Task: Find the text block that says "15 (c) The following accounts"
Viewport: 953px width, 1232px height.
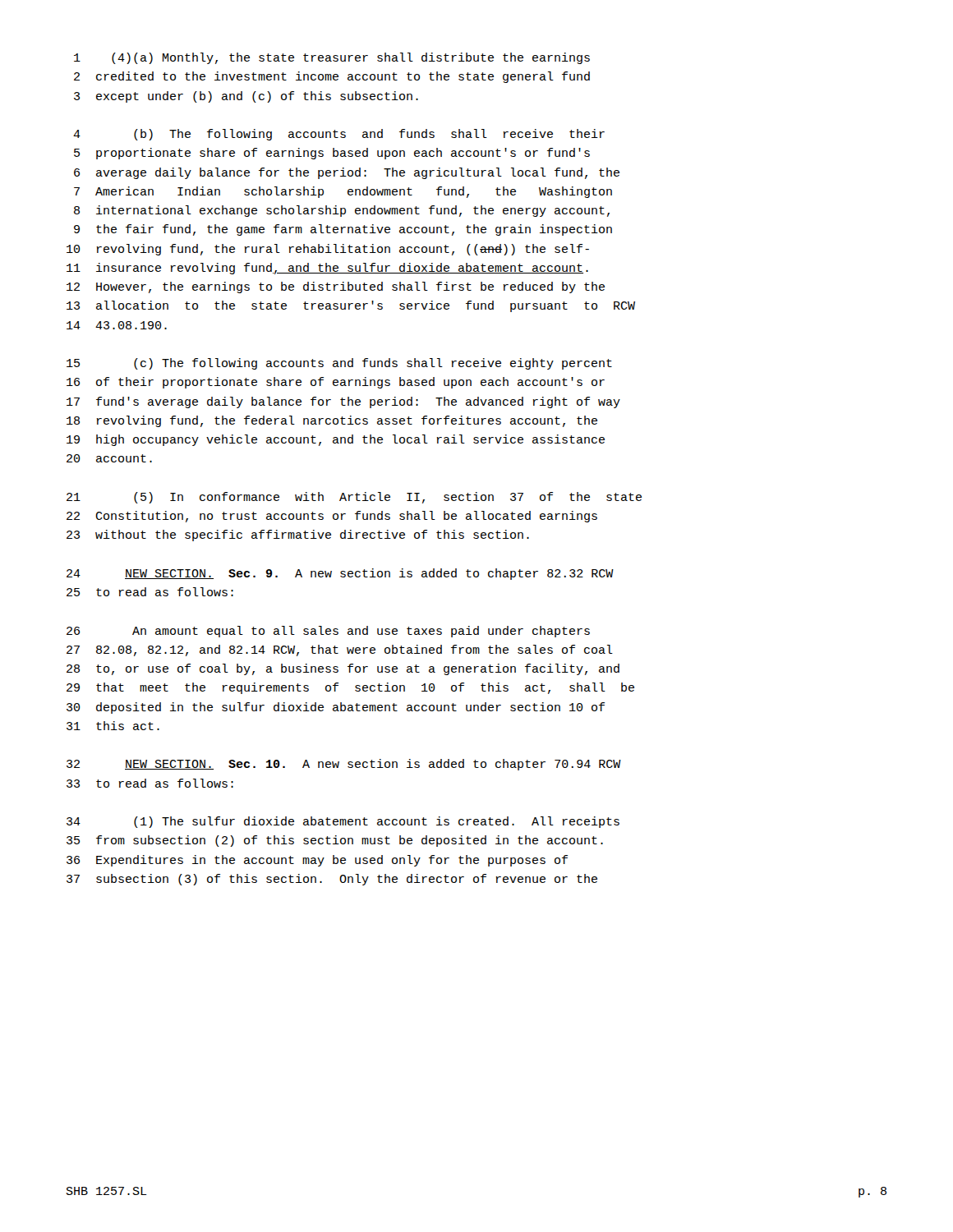Action: (x=476, y=422)
